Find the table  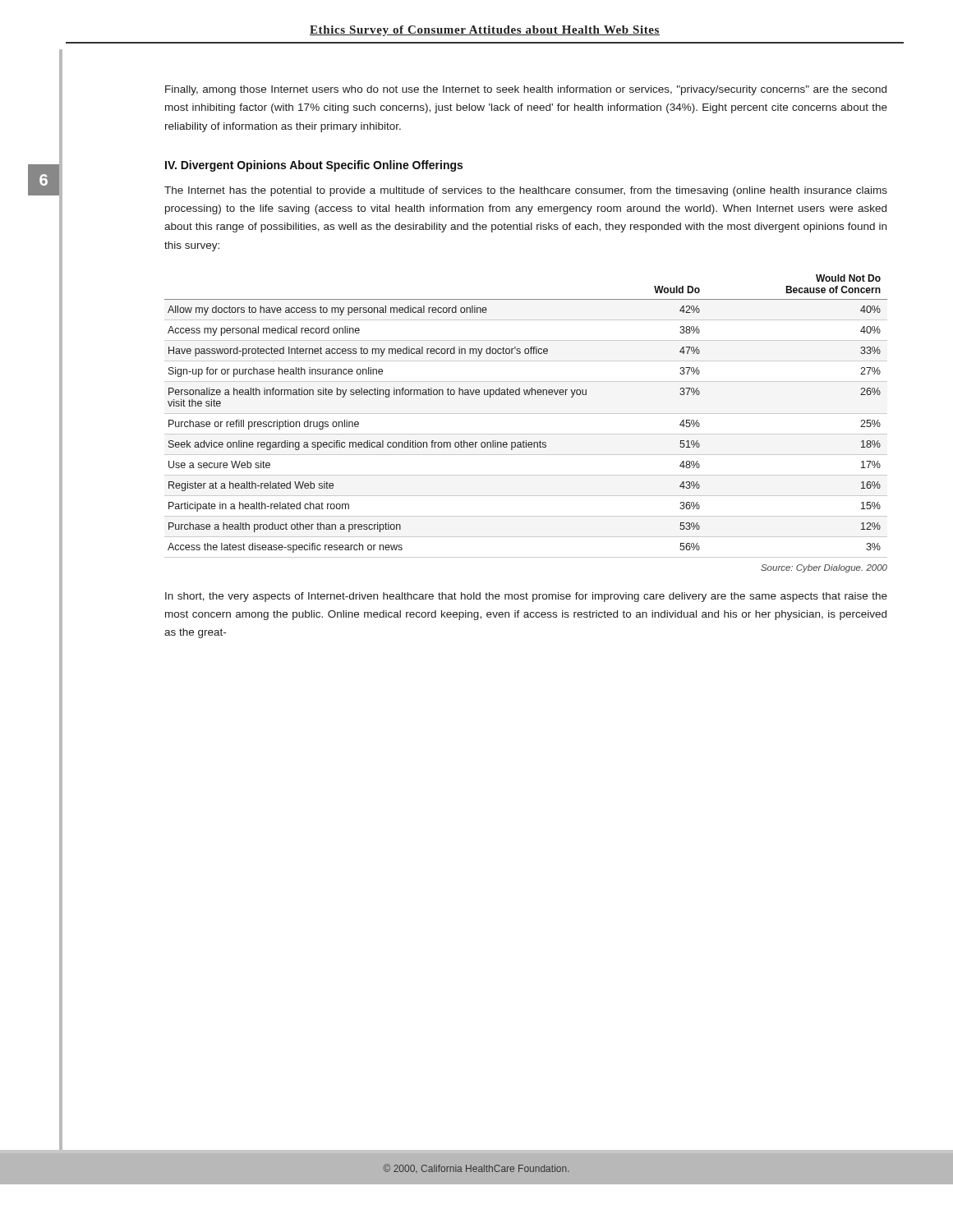tap(526, 413)
